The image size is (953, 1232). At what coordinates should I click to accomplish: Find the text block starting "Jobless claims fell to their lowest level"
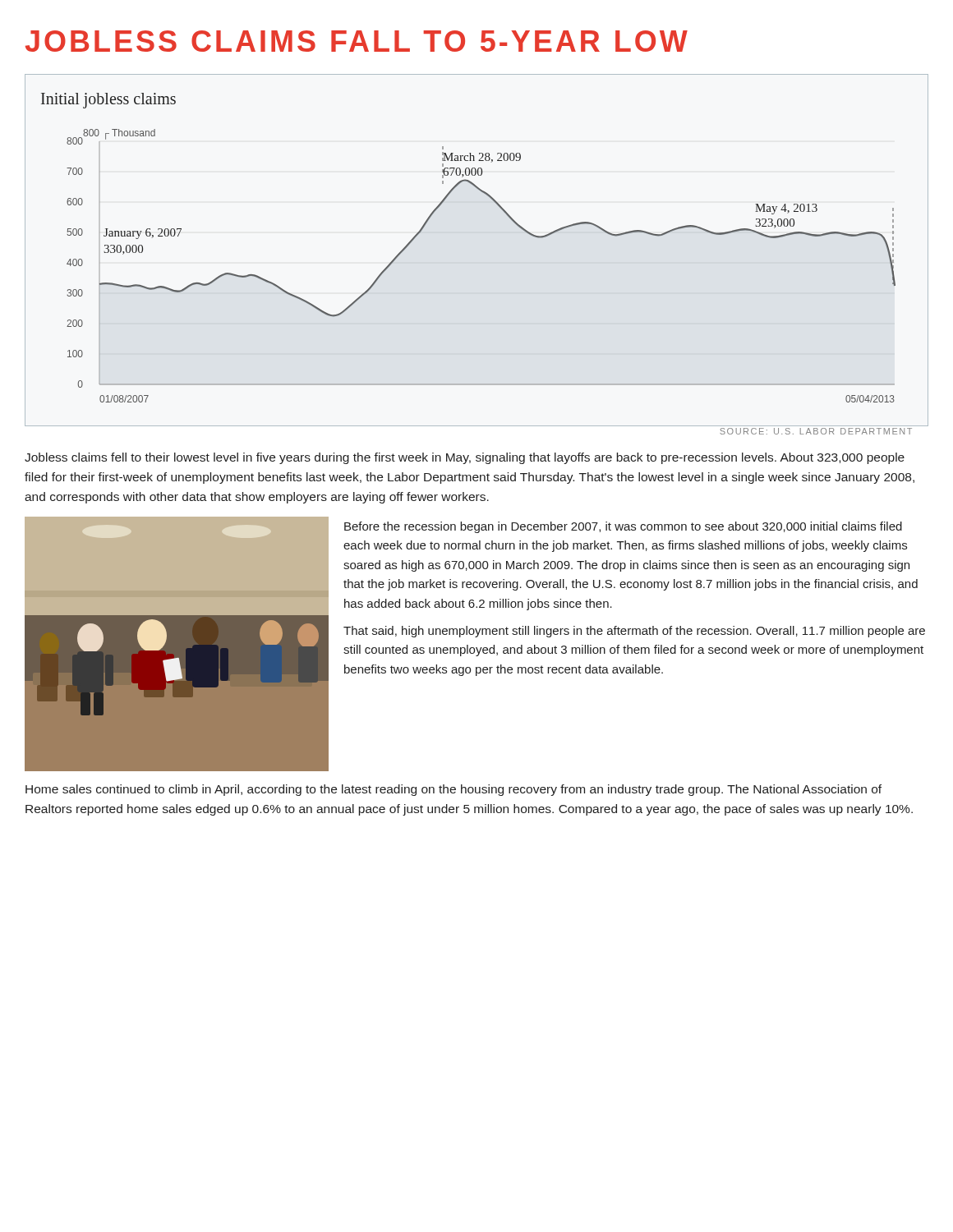470,477
